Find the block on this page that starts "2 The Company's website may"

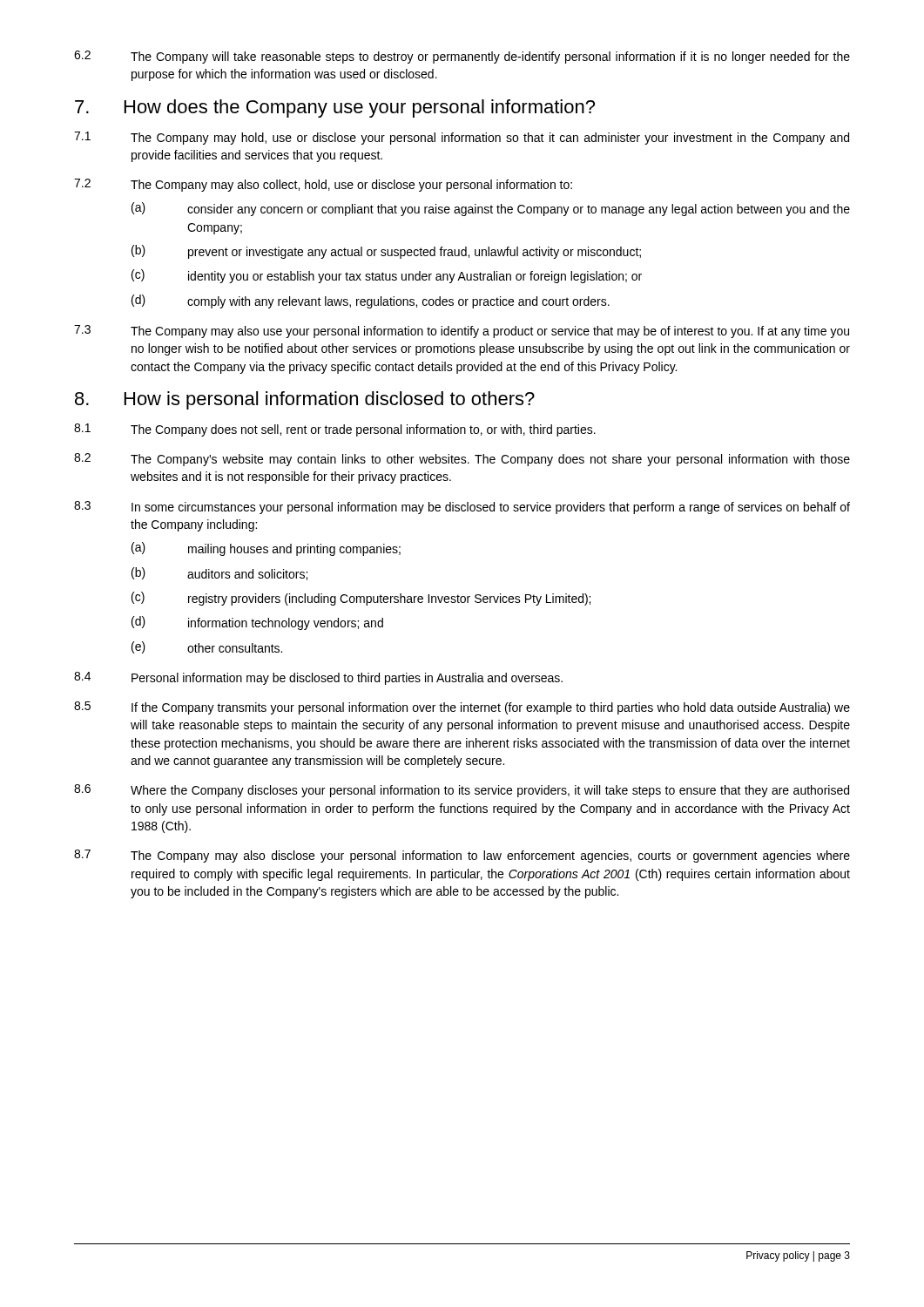tap(462, 468)
